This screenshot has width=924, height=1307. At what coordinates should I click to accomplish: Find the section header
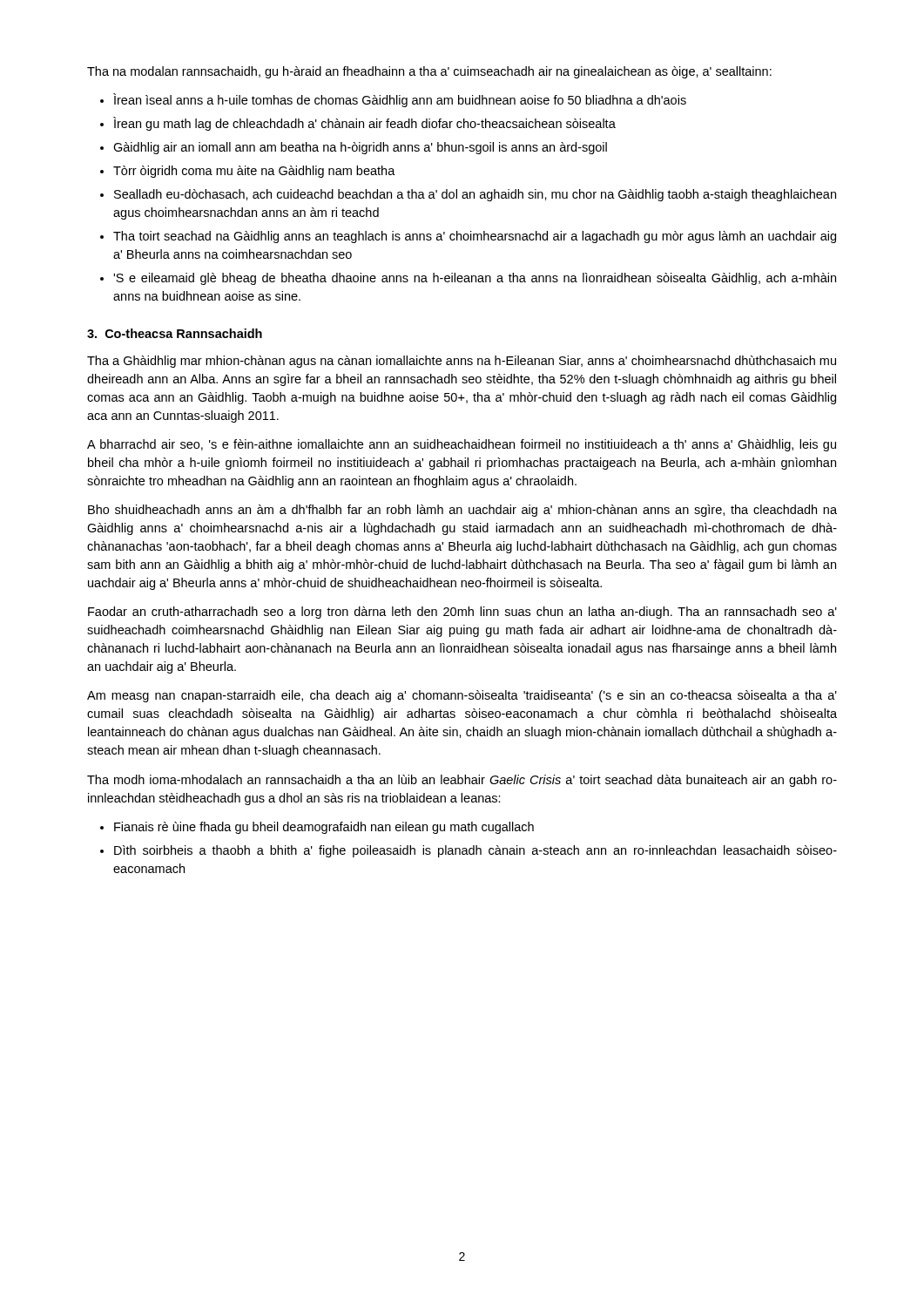(175, 334)
